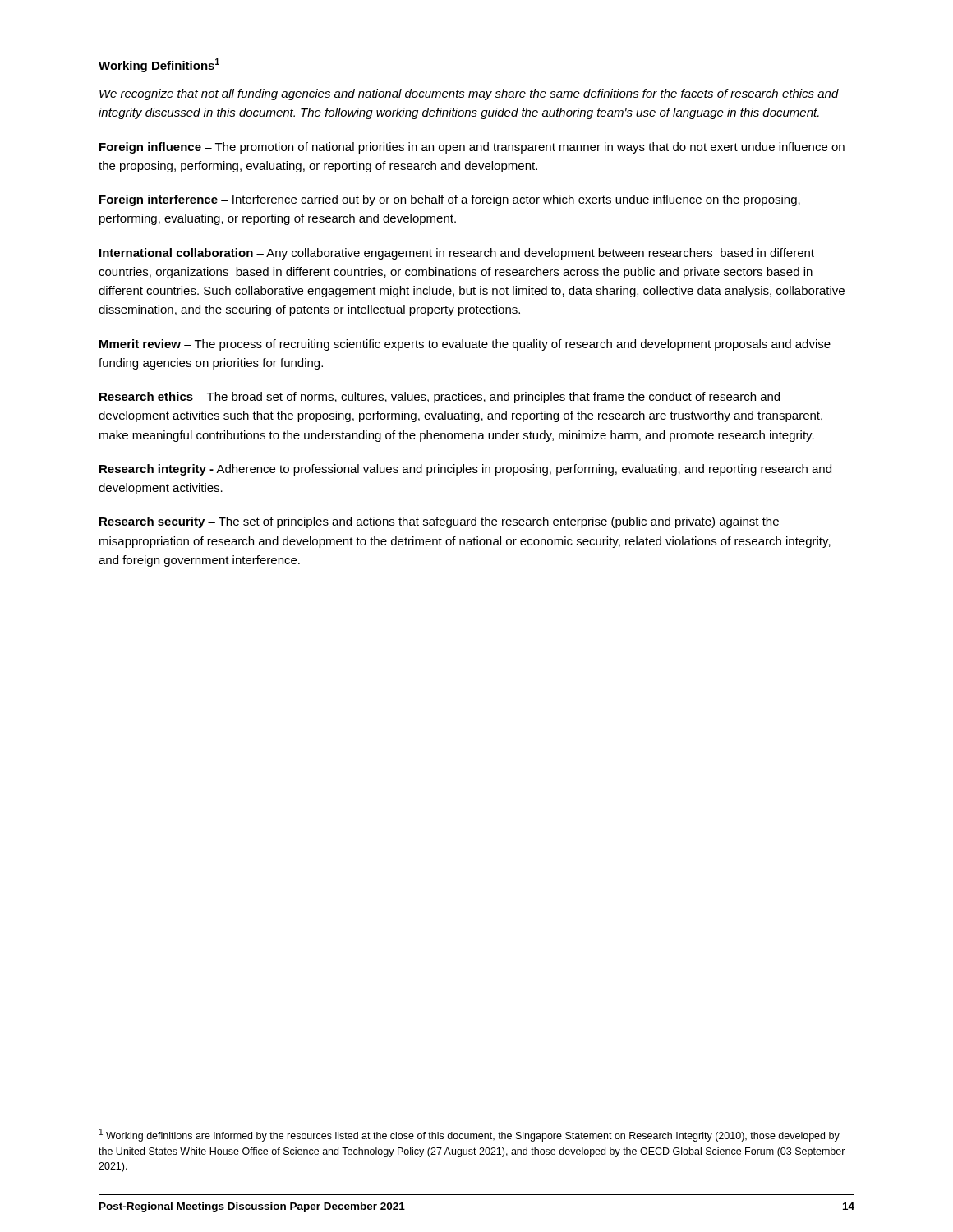
Task: Click on the text starting "We recognize that not all funding agencies and"
Action: click(x=468, y=103)
